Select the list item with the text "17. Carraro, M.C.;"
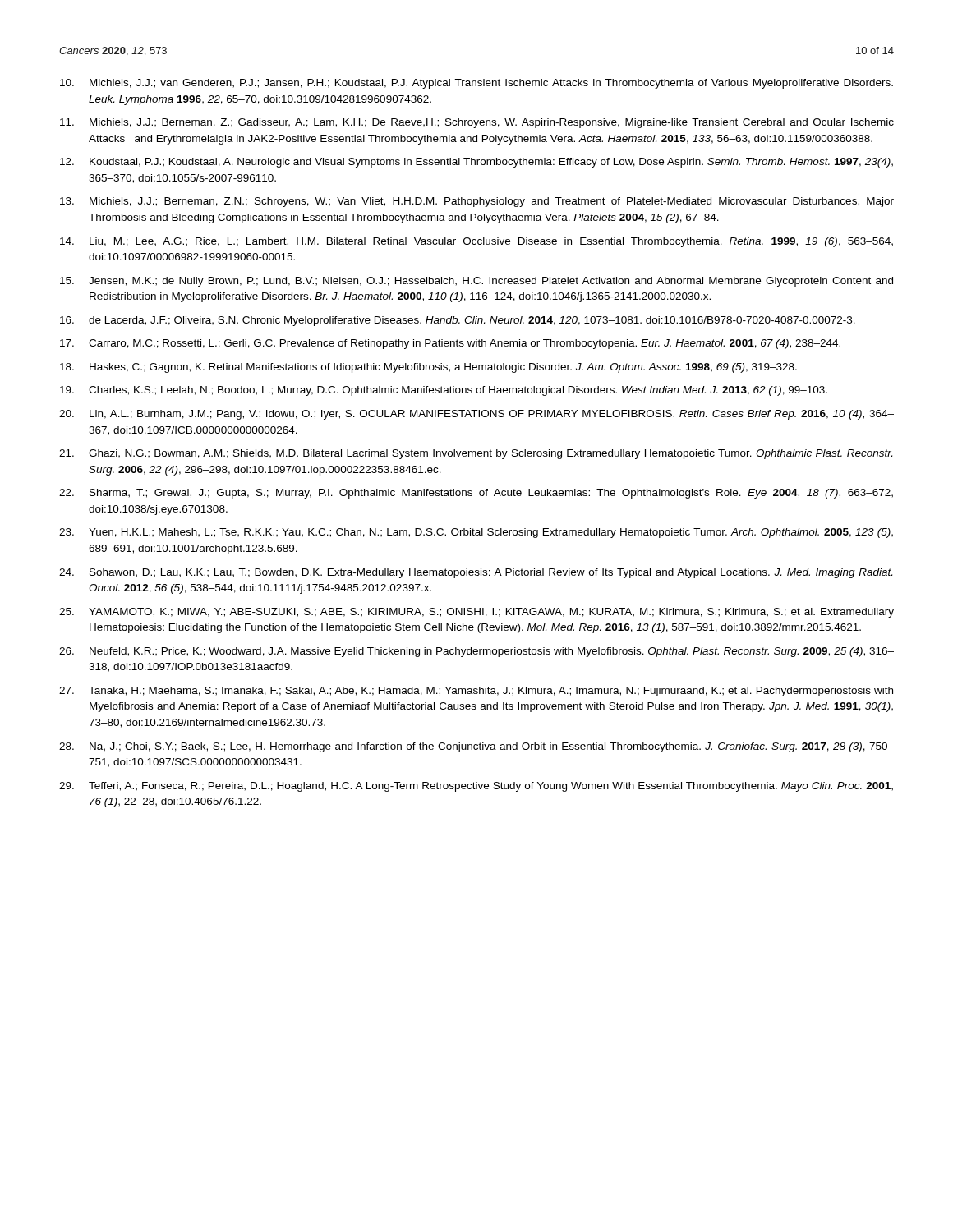The height and width of the screenshot is (1232, 953). [476, 343]
